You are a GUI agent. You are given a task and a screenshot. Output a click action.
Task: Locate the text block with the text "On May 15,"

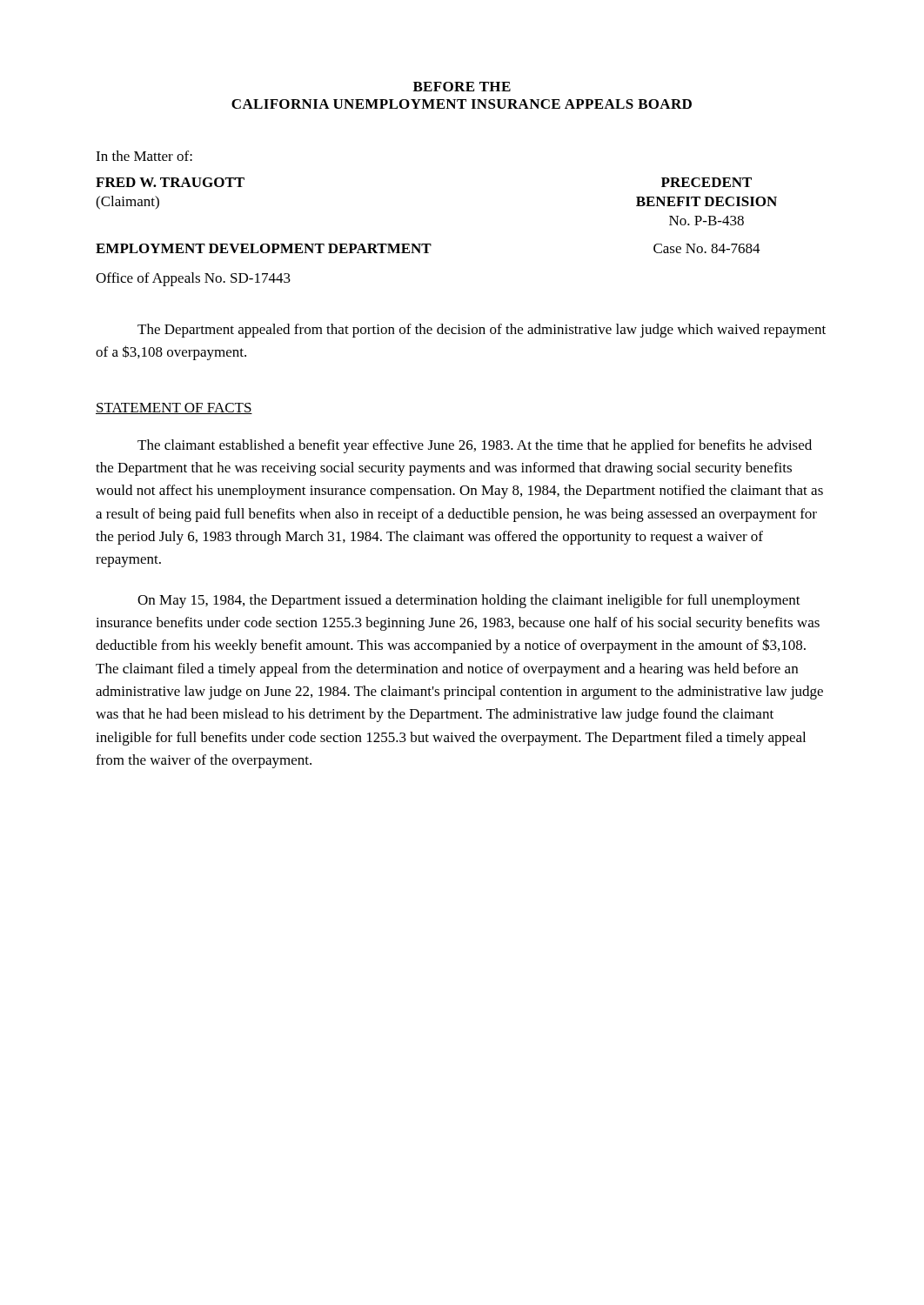tap(460, 680)
